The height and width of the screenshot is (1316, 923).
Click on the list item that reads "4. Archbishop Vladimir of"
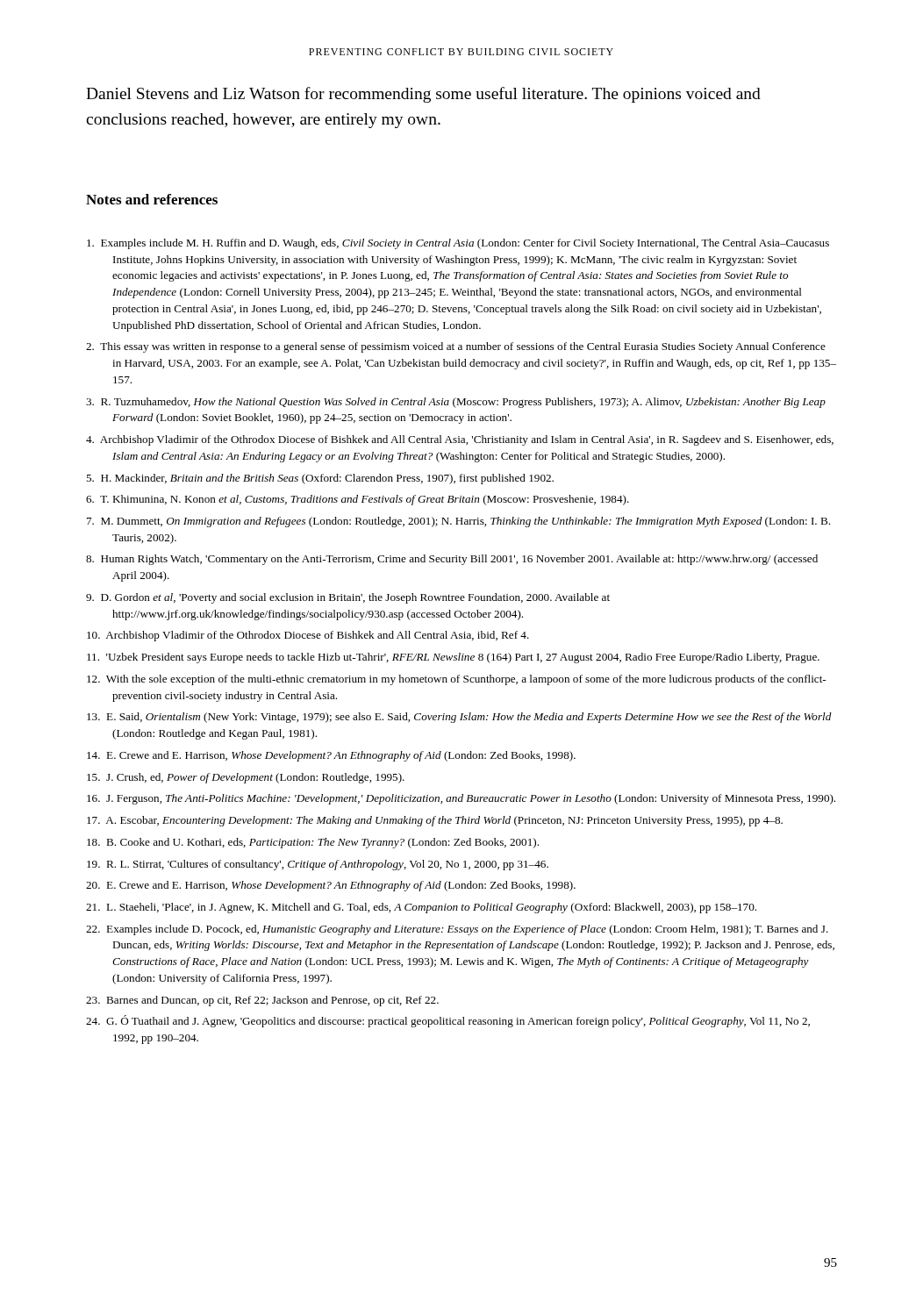[460, 447]
